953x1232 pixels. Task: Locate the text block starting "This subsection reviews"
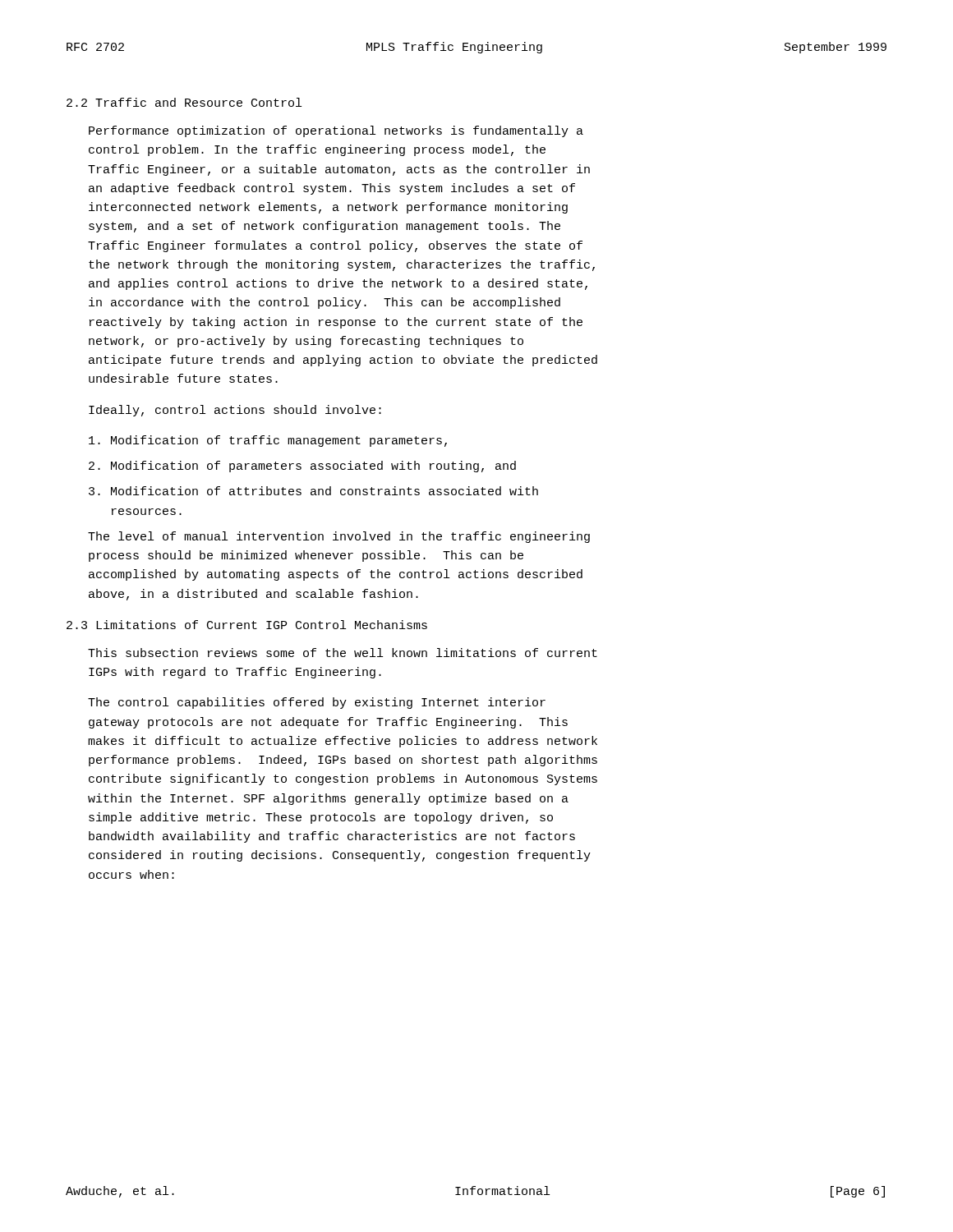(332, 664)
